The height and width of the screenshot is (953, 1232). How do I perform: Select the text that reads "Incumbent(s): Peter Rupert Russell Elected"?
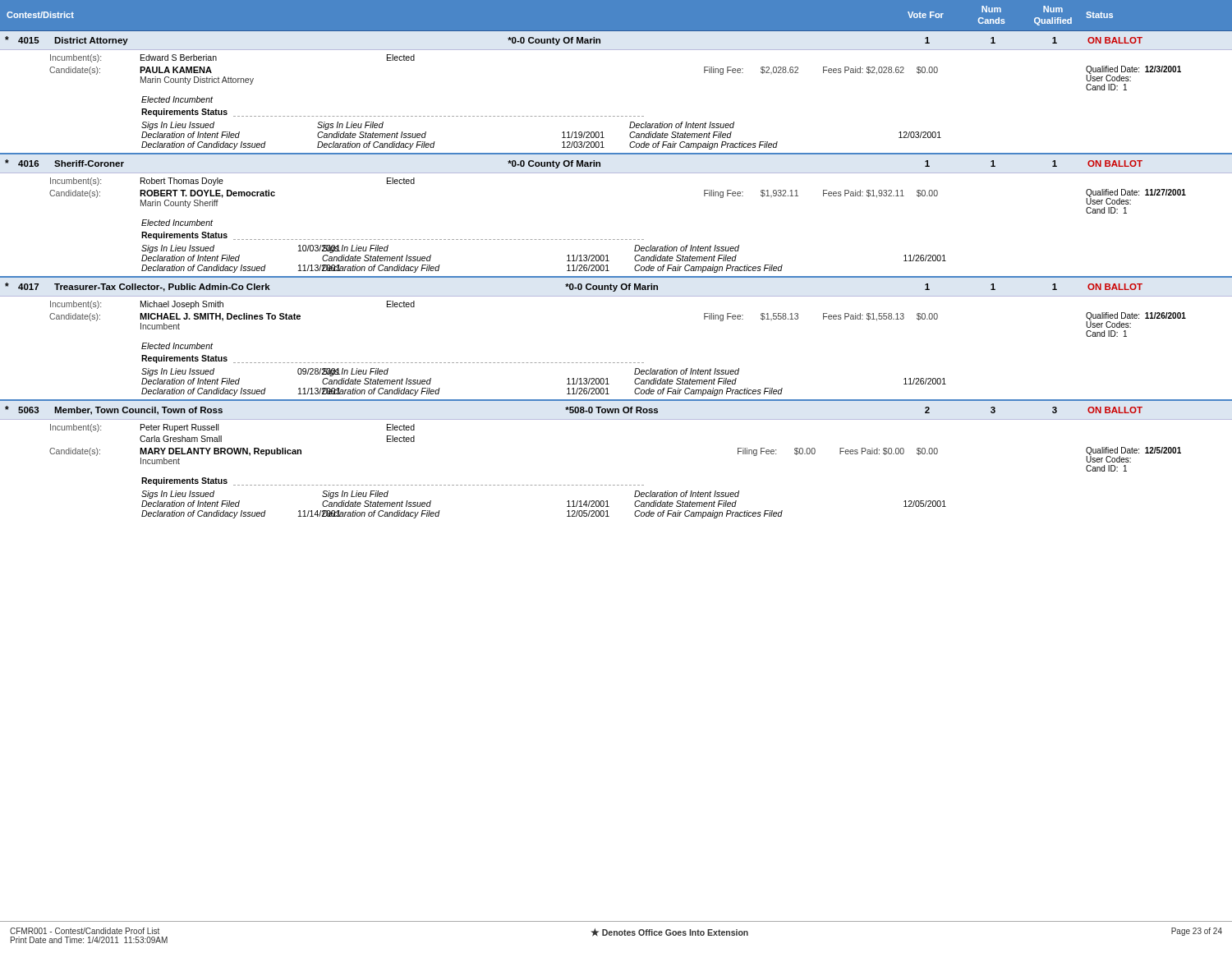pos(267,427)
